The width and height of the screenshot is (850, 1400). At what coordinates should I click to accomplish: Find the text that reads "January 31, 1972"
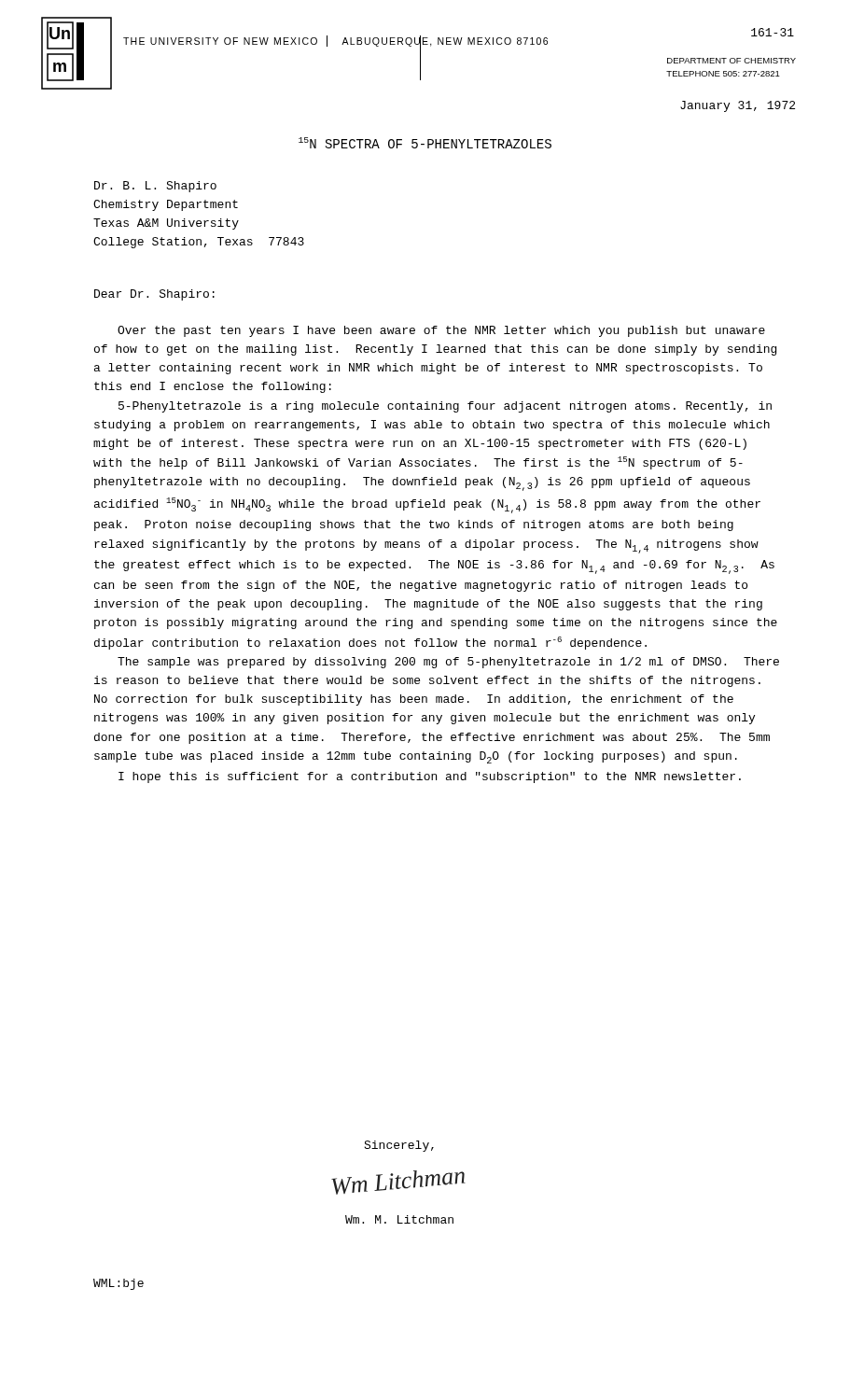[x=738, y=106]
